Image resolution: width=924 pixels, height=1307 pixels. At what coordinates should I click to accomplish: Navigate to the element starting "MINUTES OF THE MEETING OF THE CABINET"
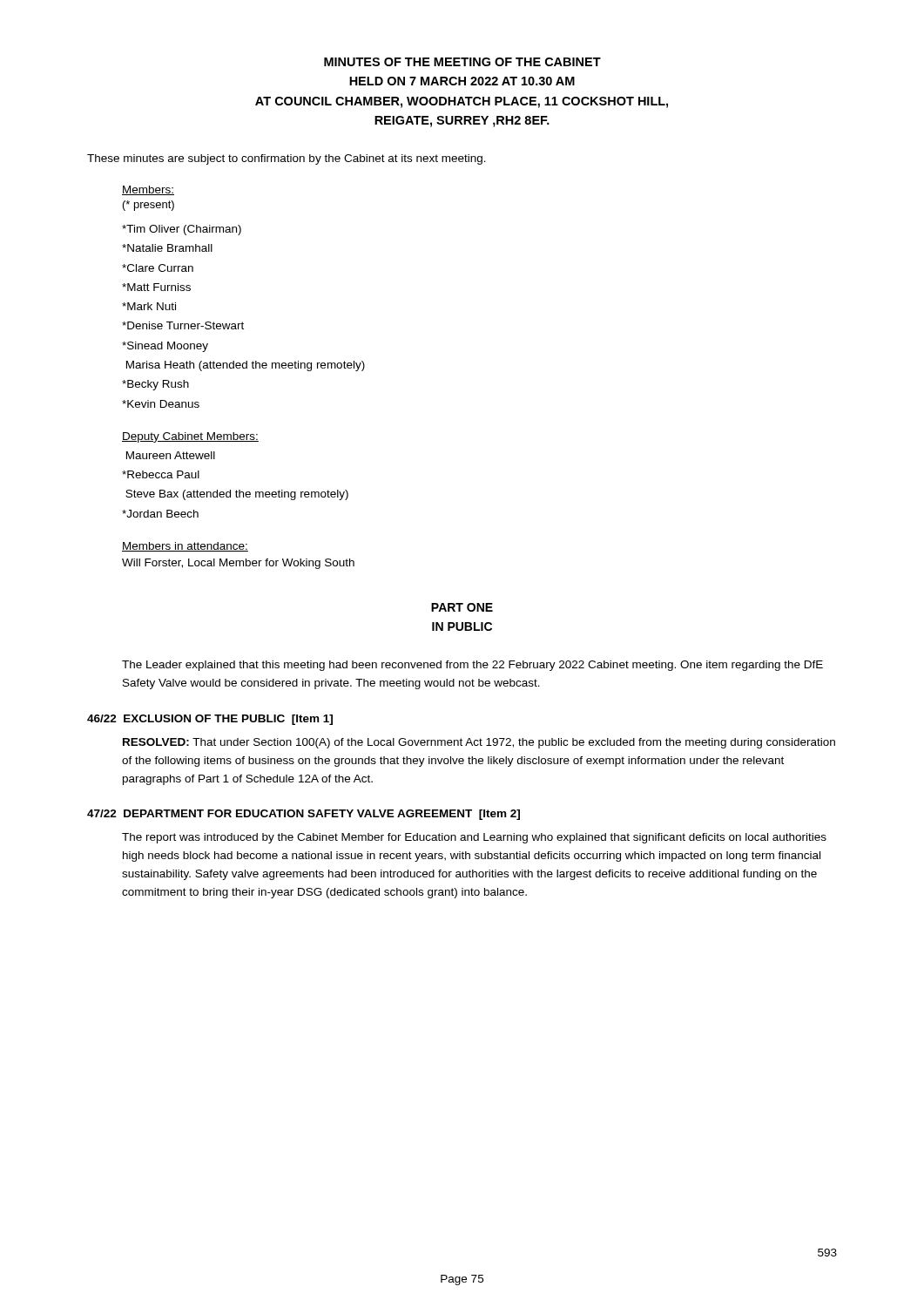[x=462, y=91]
